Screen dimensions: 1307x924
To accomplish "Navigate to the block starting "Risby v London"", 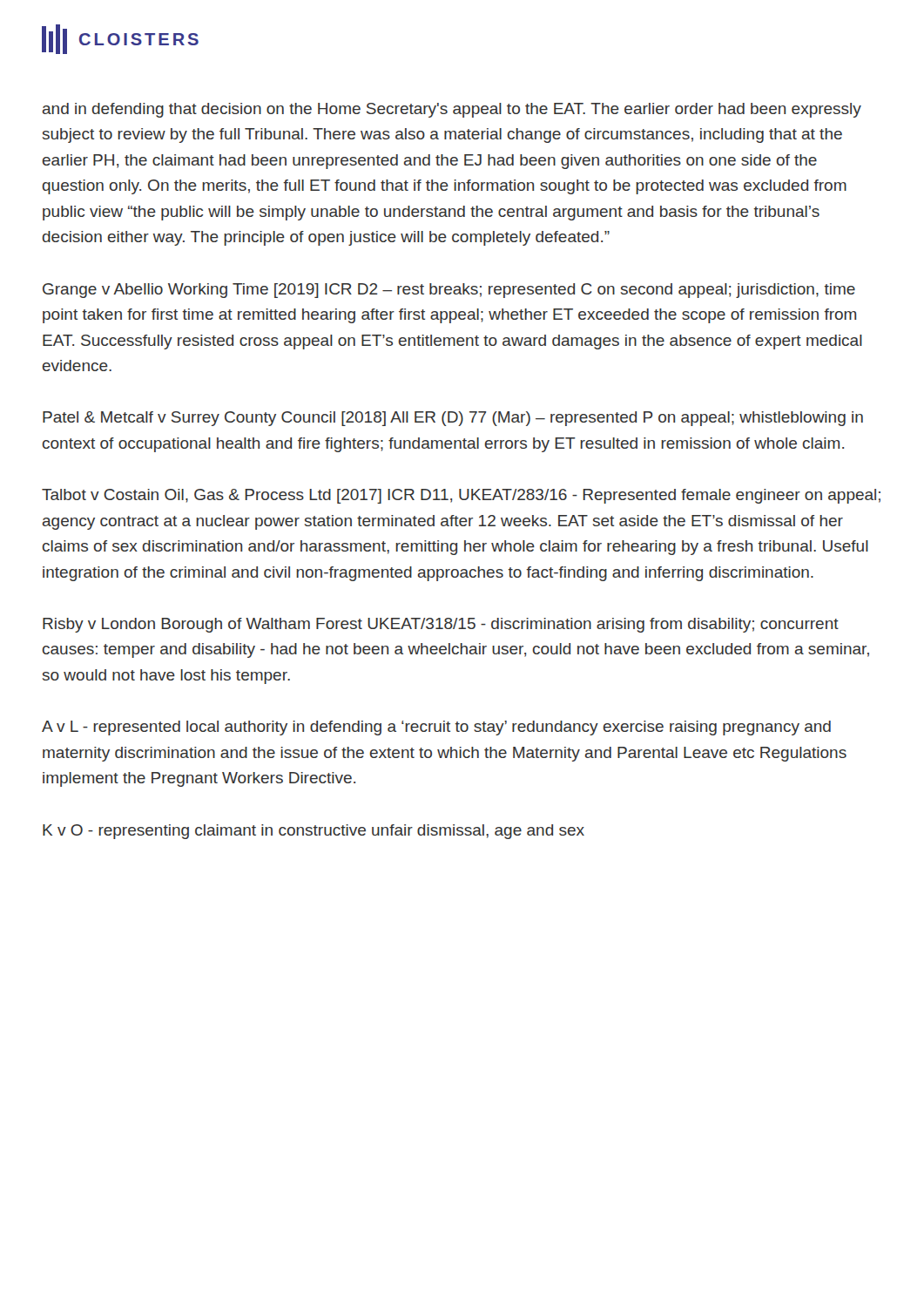I will click(456, 649).
